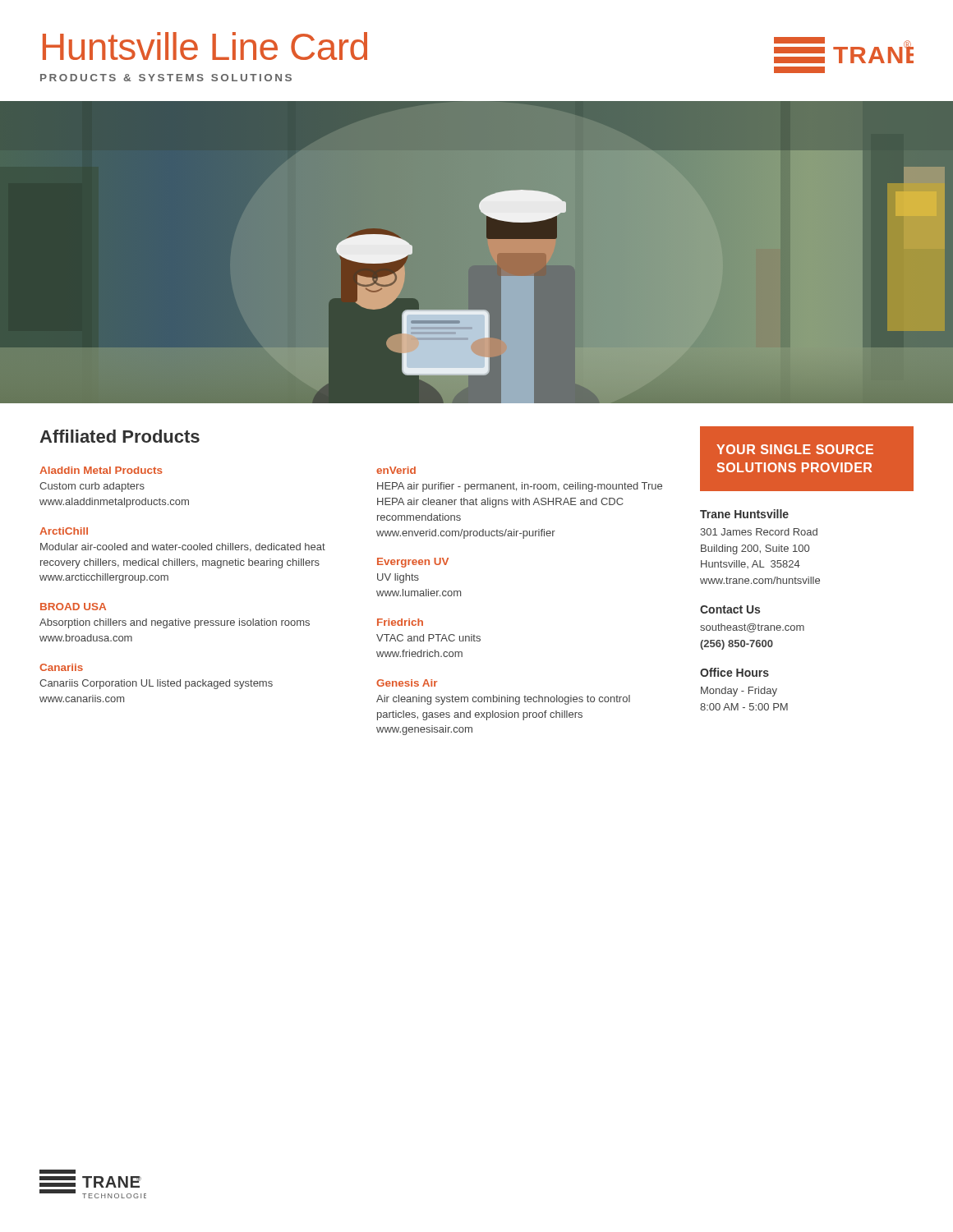Select the block starting "Evergreen UV UV lightswww.lumalier.com"
The width and height of the screenshot is (953, 1232).
pyautogui.click(x=413, y=563)
